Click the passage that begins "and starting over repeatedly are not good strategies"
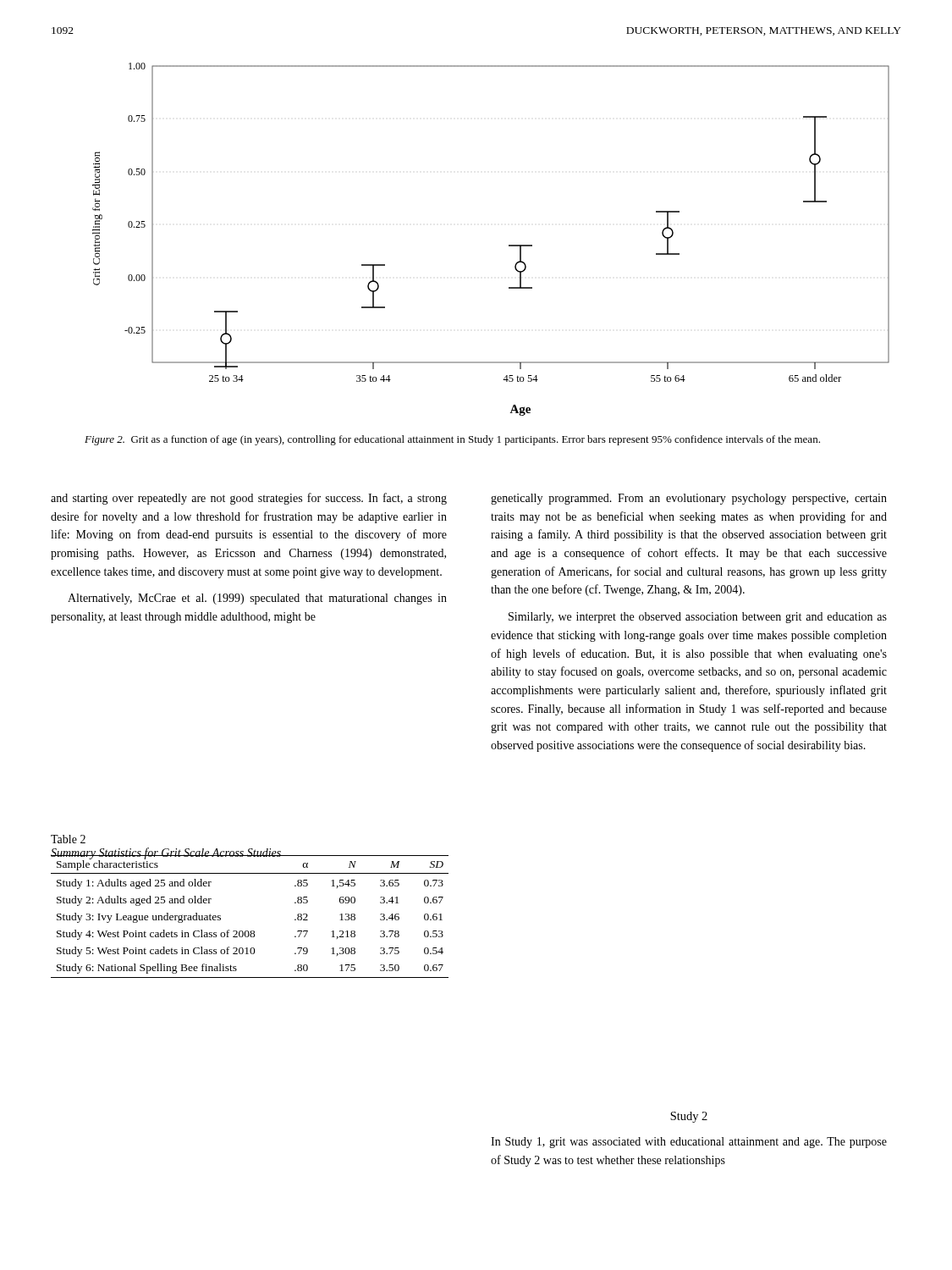952x1270 pixels. [249, 558]
